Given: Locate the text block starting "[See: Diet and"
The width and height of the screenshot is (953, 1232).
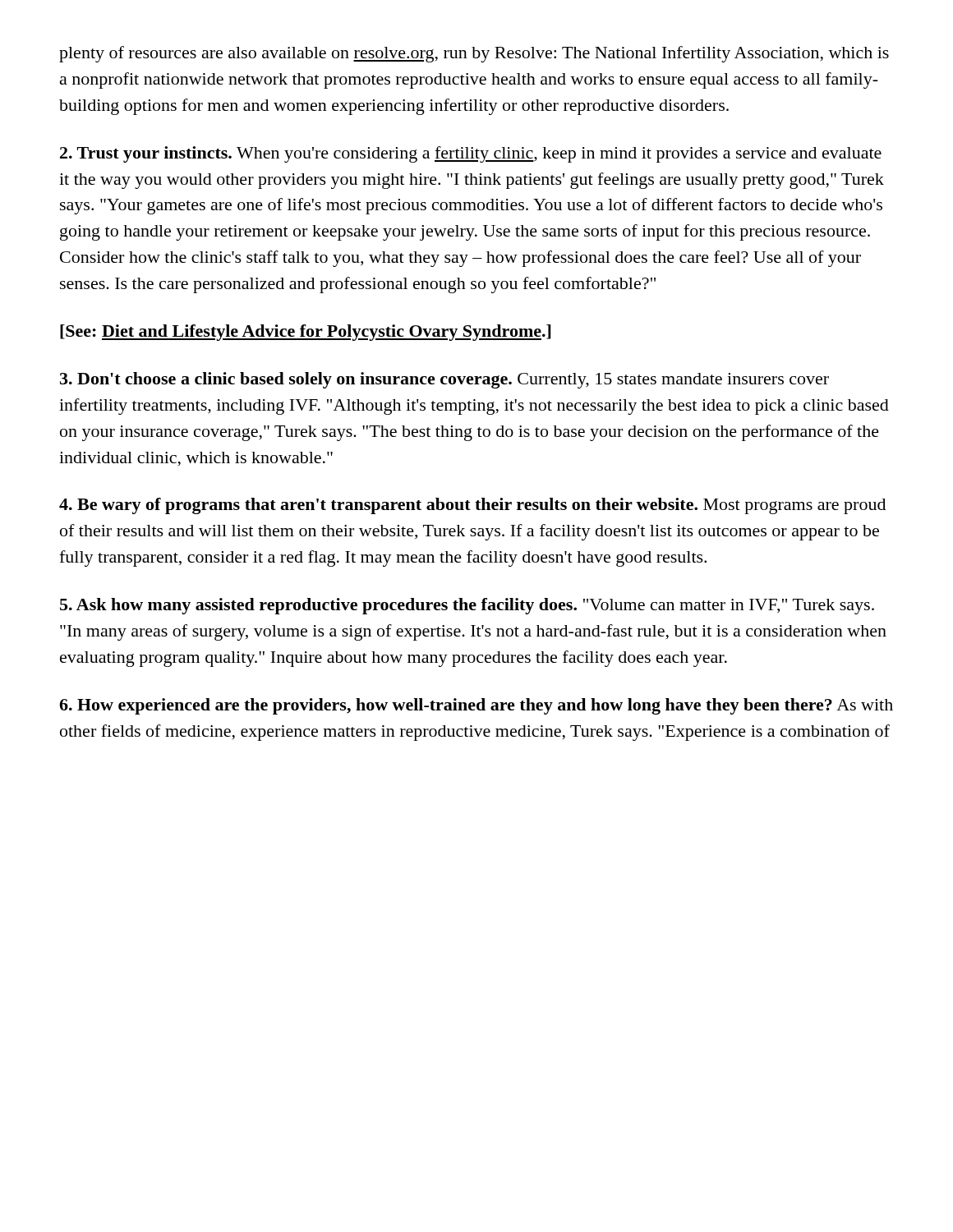Looking at the screenshot, I should [x=306, y=331].
